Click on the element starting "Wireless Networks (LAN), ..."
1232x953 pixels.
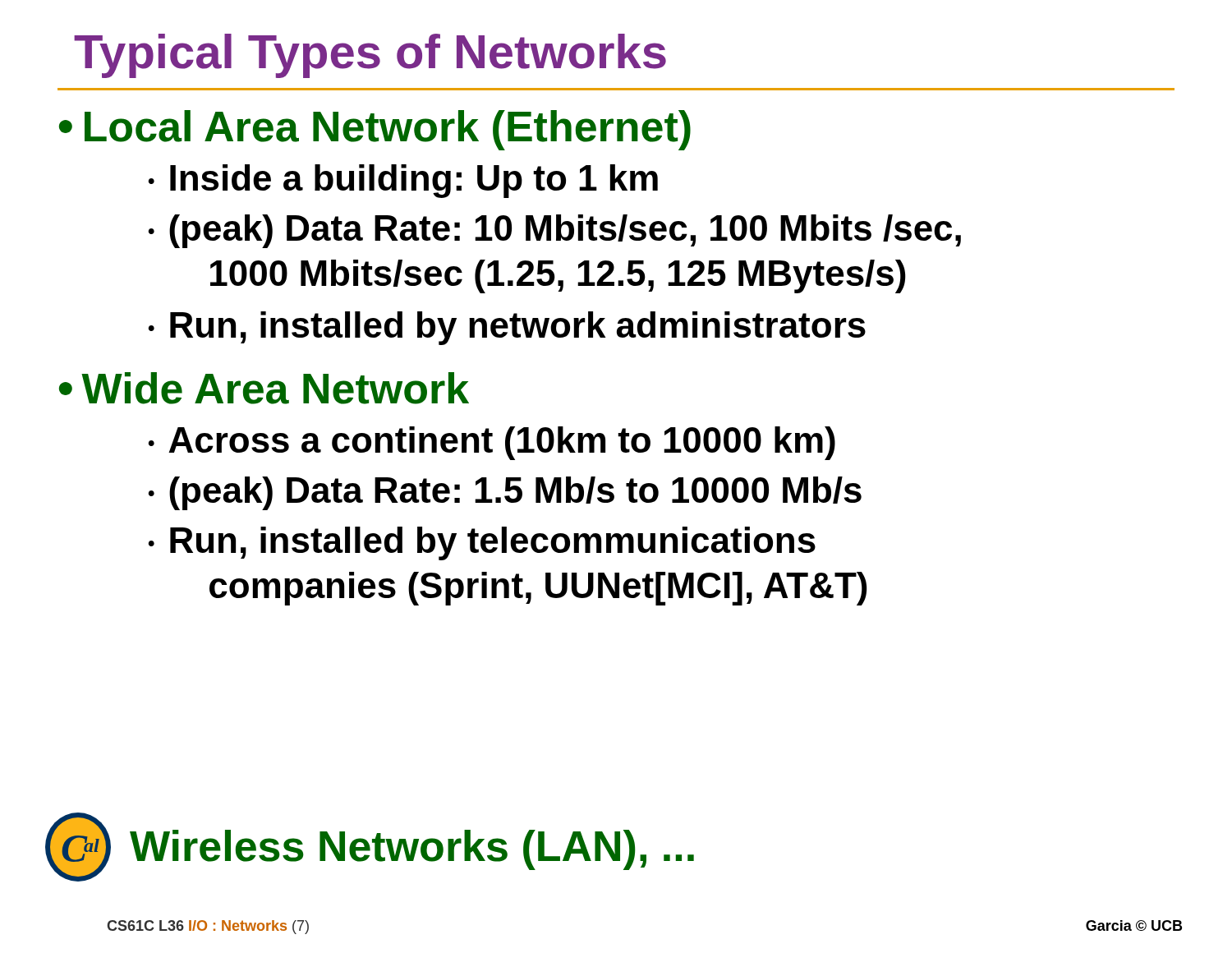(x=413, y=846)
